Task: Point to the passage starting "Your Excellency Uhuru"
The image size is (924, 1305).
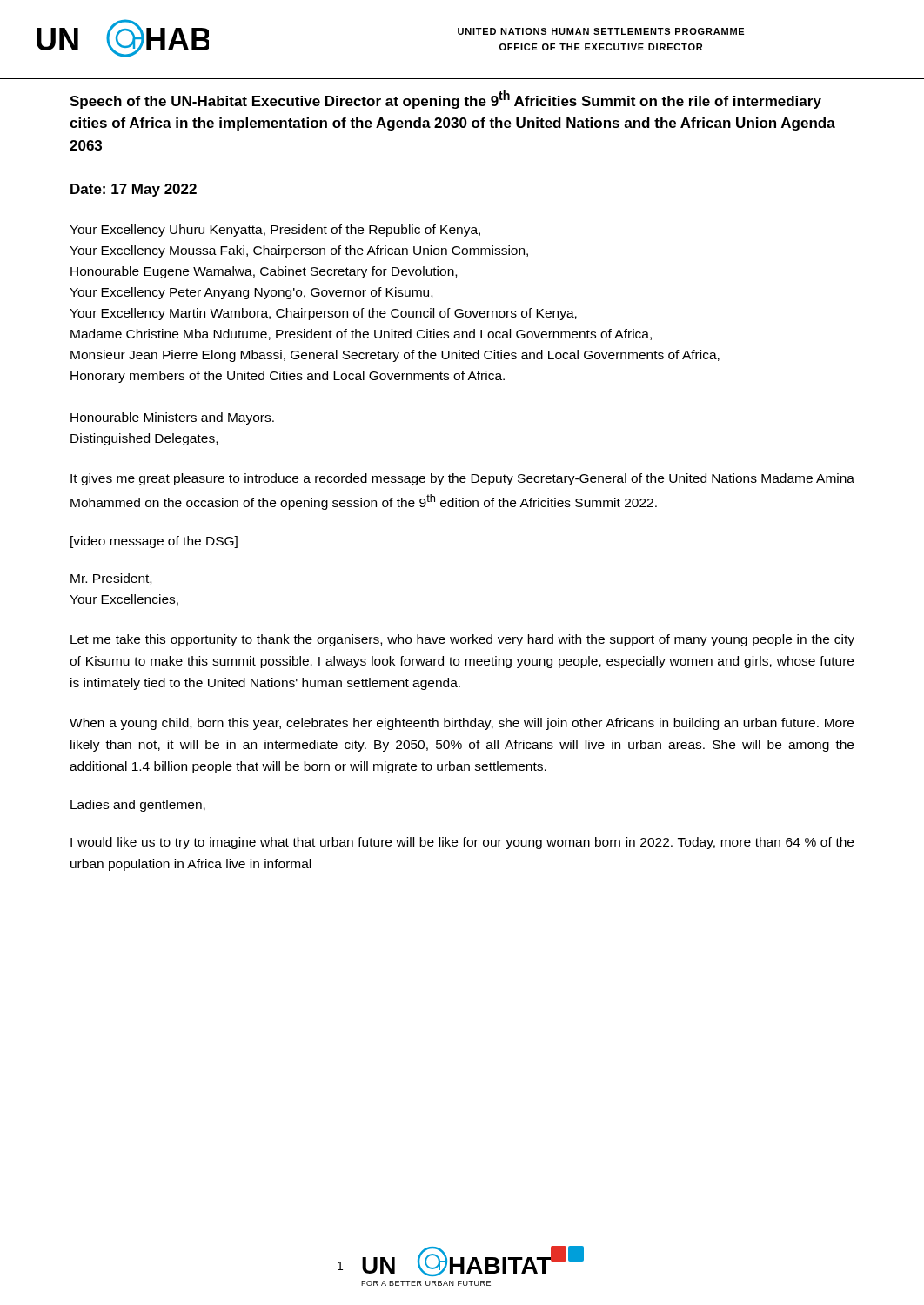Action: pos(395,302)
